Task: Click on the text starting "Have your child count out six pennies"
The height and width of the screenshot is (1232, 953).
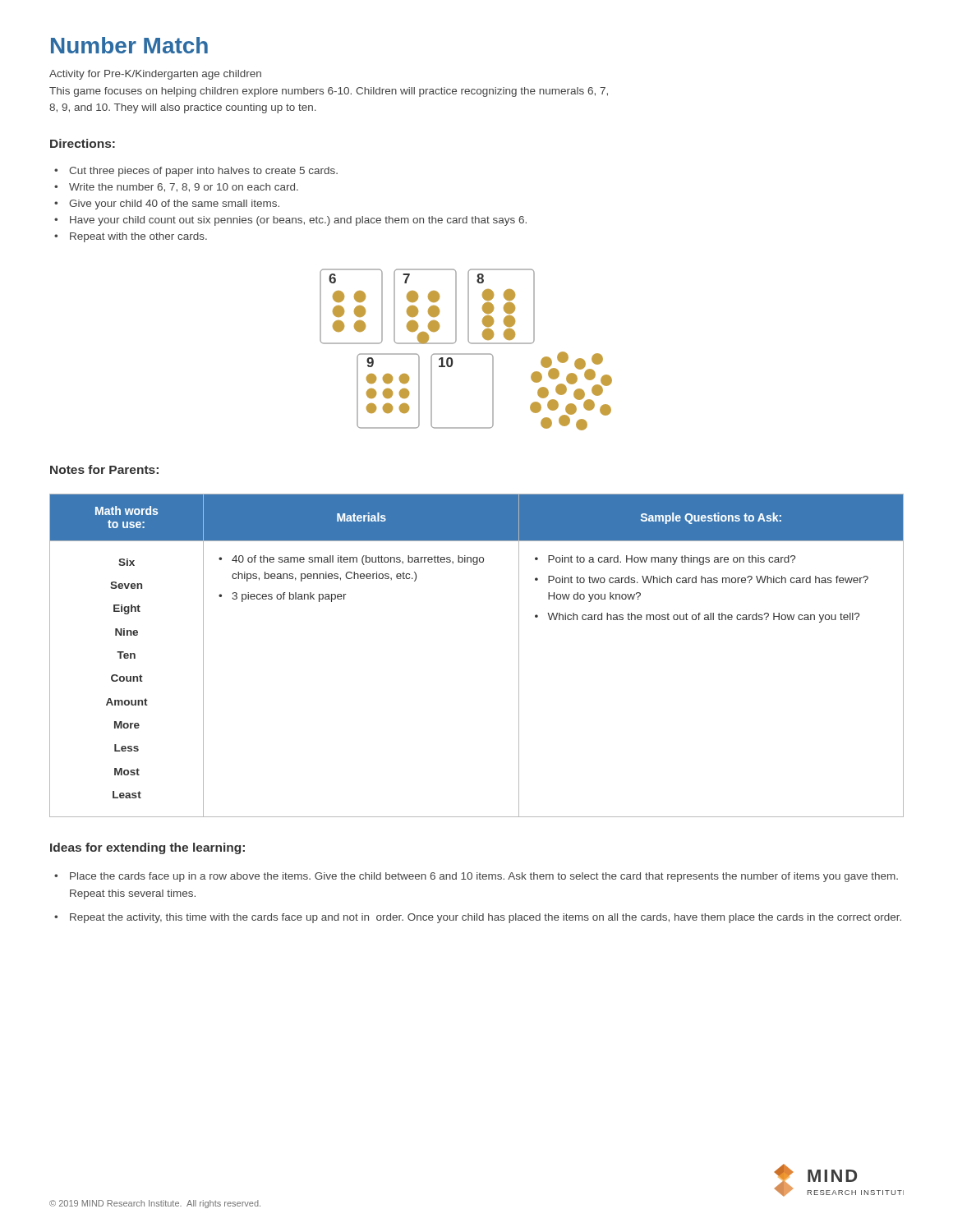Action: 476,219
